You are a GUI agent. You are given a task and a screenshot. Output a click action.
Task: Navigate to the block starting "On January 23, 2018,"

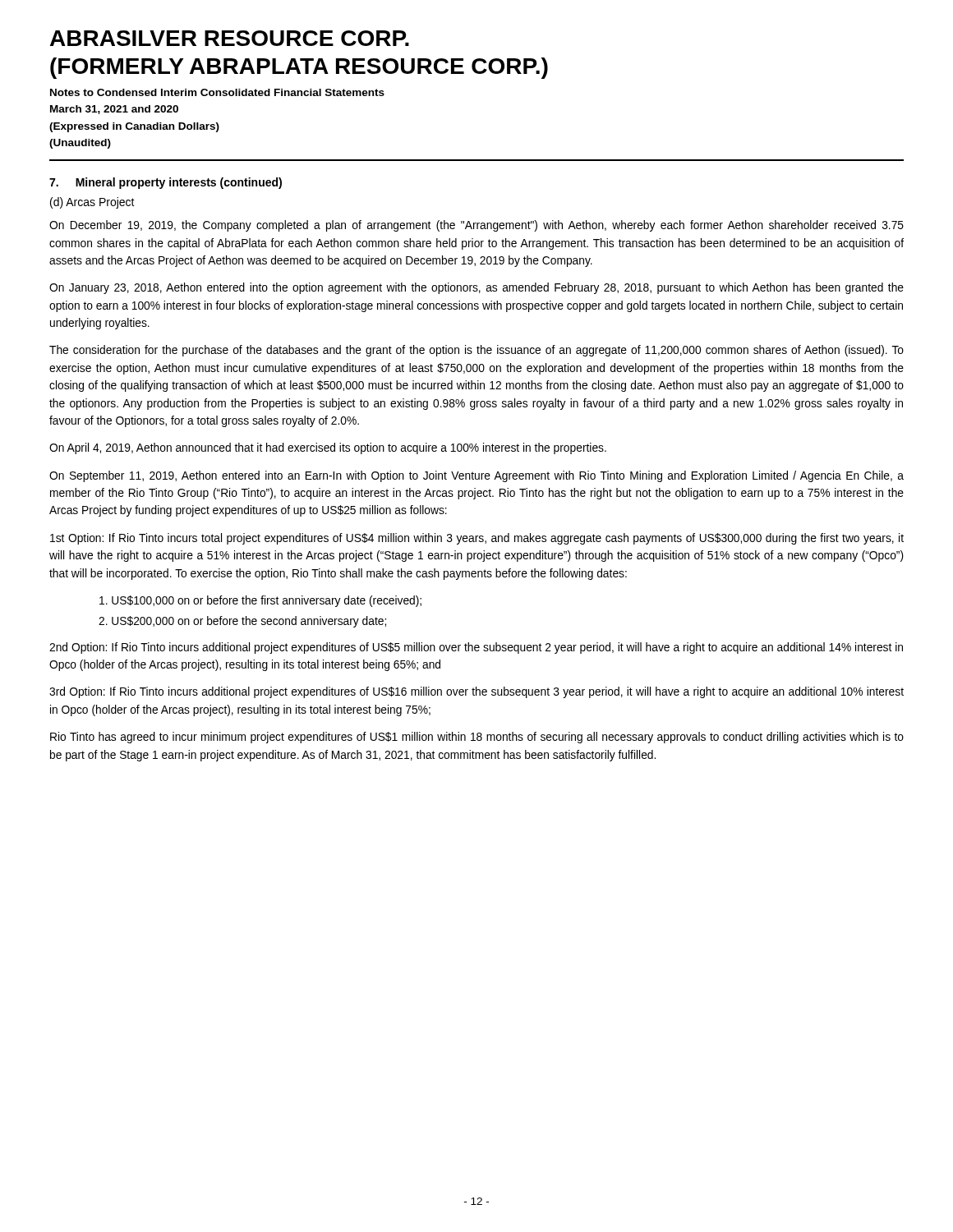tap(476, 306)
